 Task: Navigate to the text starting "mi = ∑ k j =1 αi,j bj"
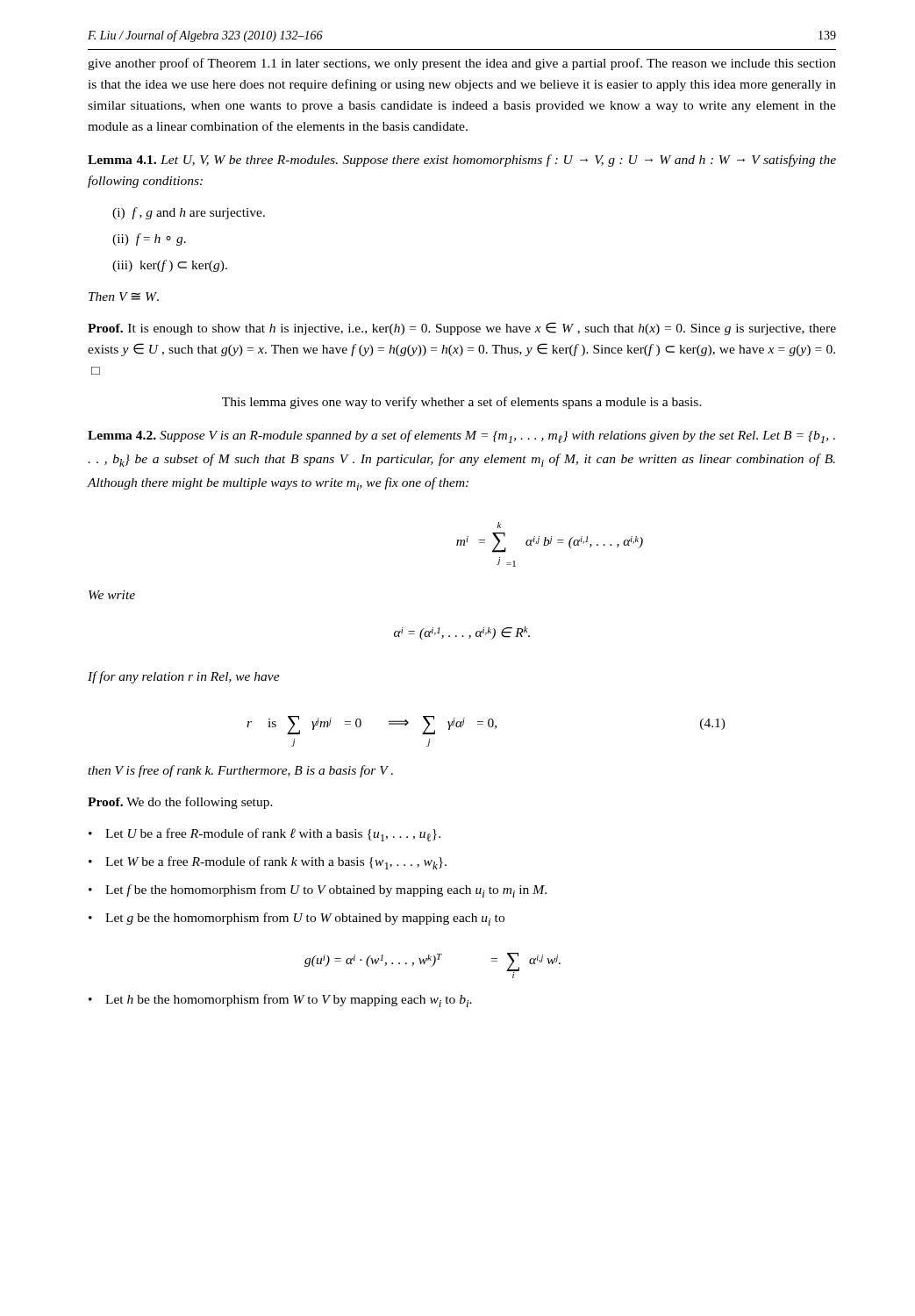[502, 540]
